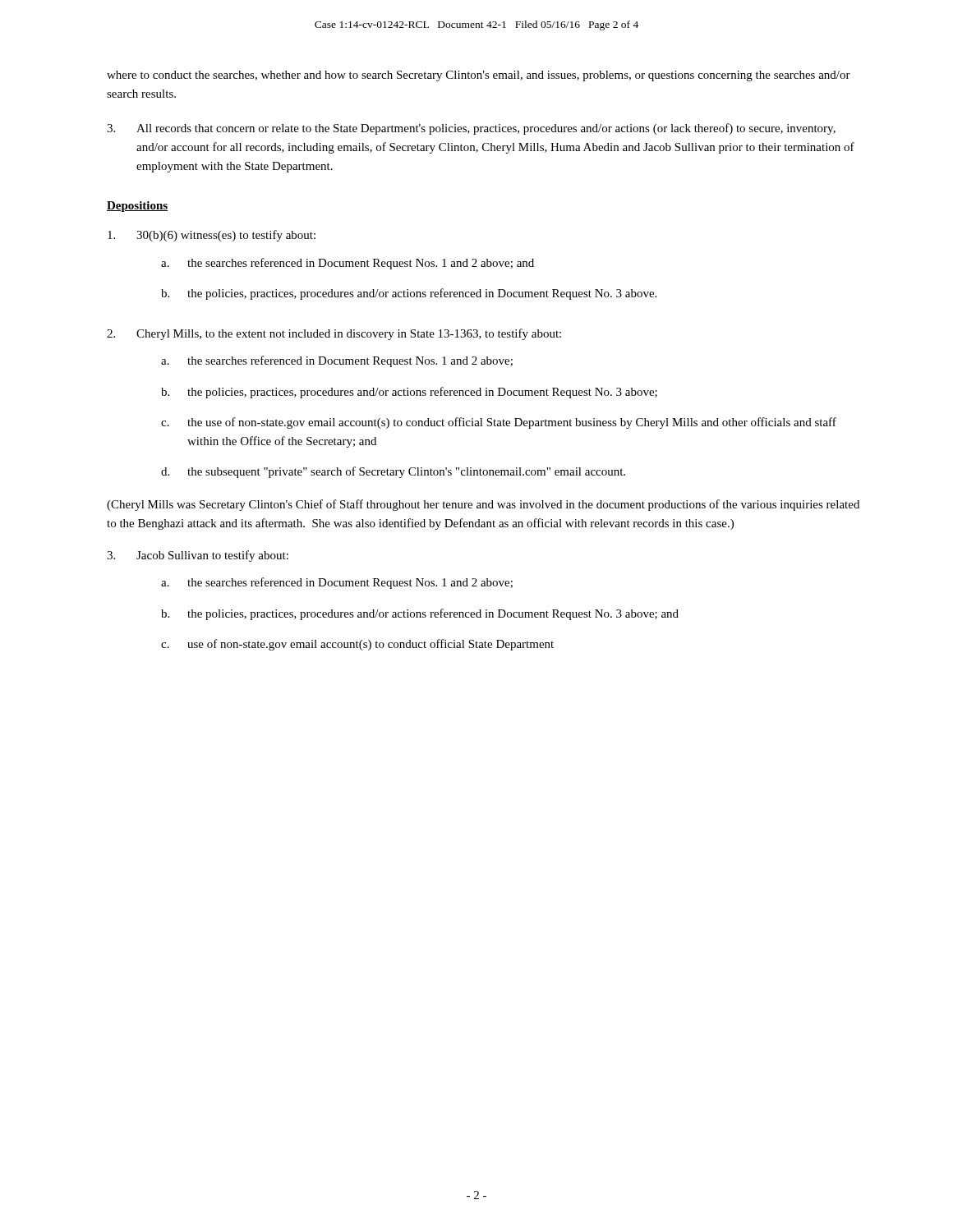953x1232 pixels.
Task: Click the passage that begins "3. All records that concern or"
Action: [x=485, y=147]
